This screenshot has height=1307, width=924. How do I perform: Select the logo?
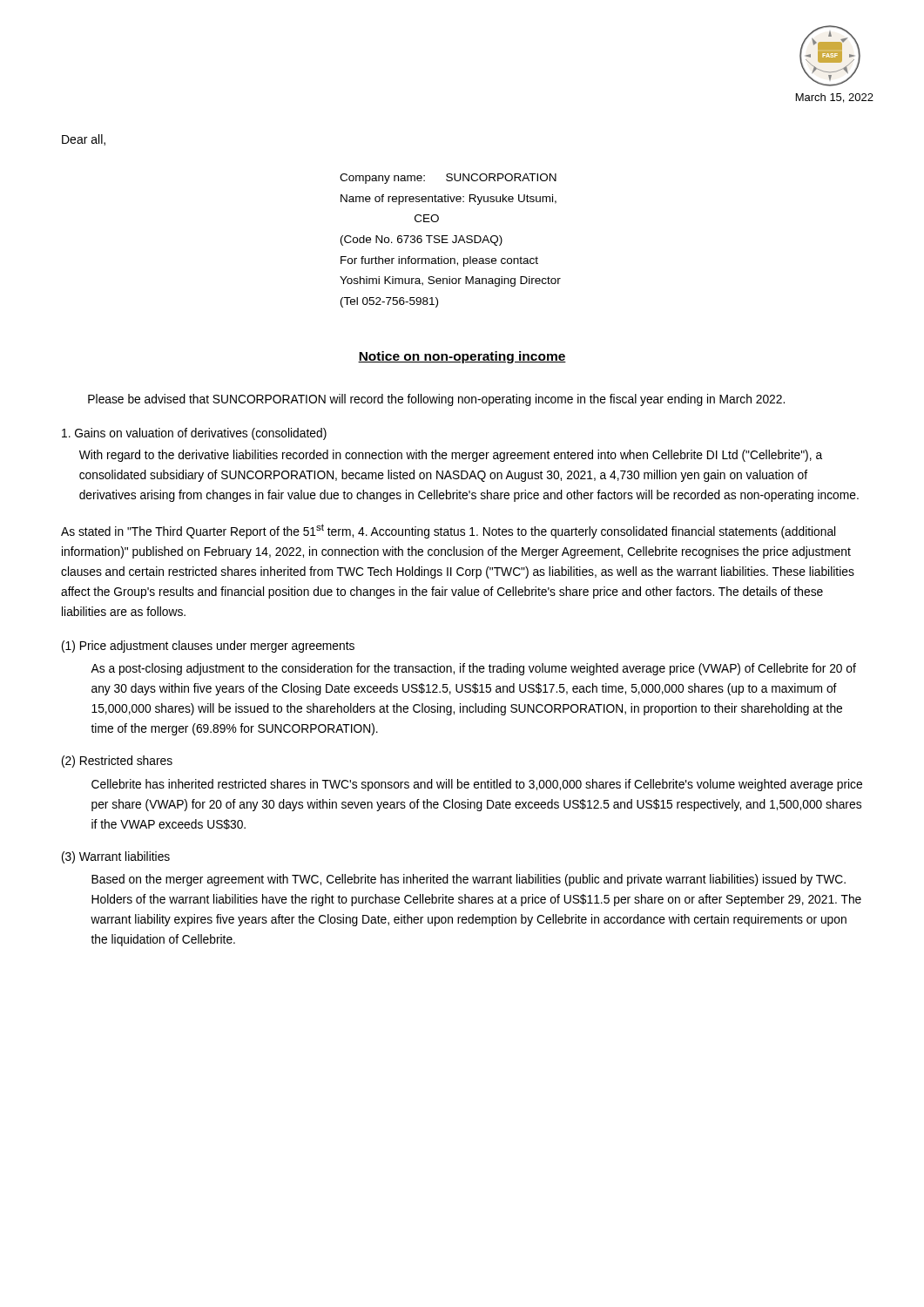(830, 57)
